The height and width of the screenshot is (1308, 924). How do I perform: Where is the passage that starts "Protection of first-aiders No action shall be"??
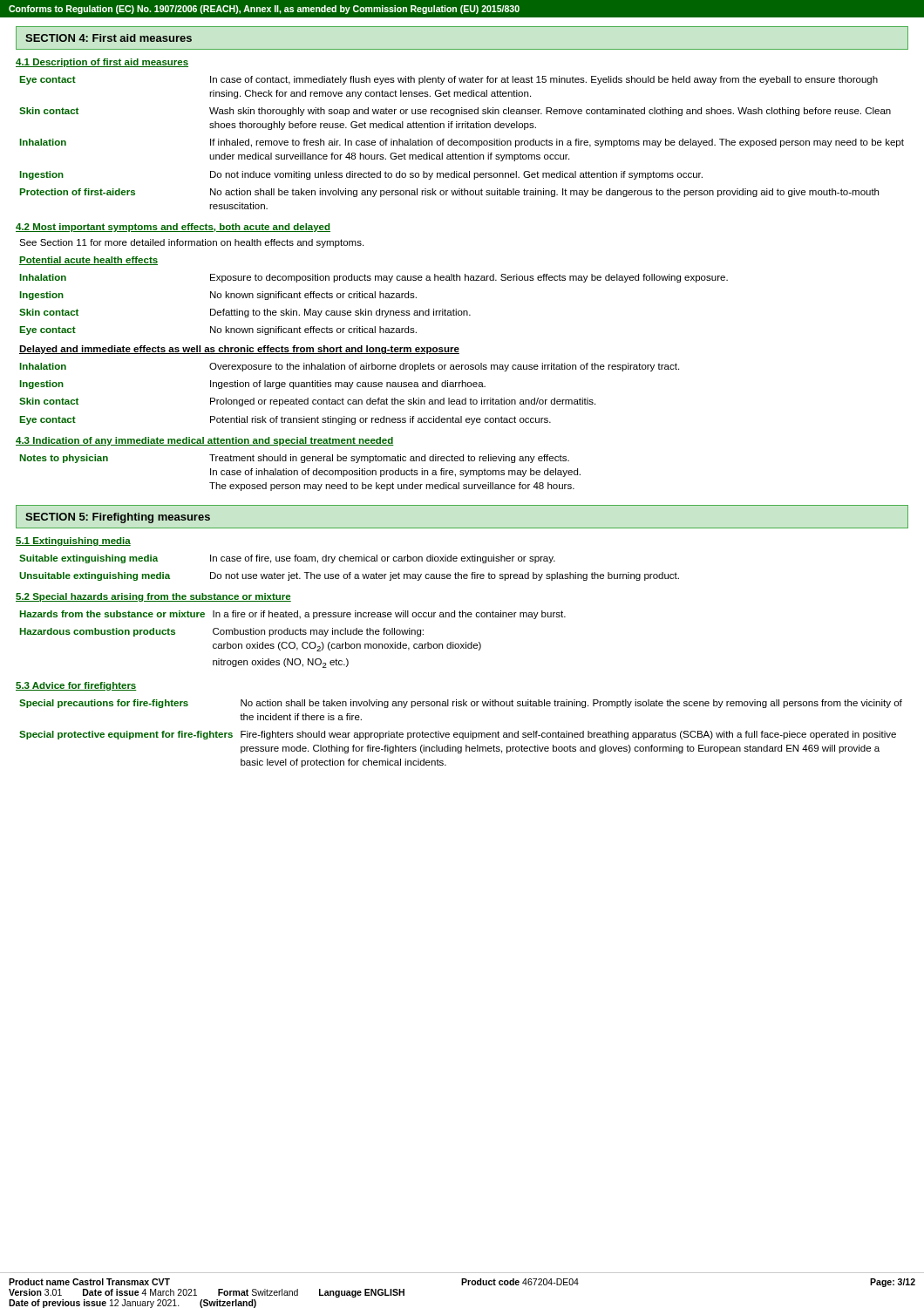click(462, 199)
